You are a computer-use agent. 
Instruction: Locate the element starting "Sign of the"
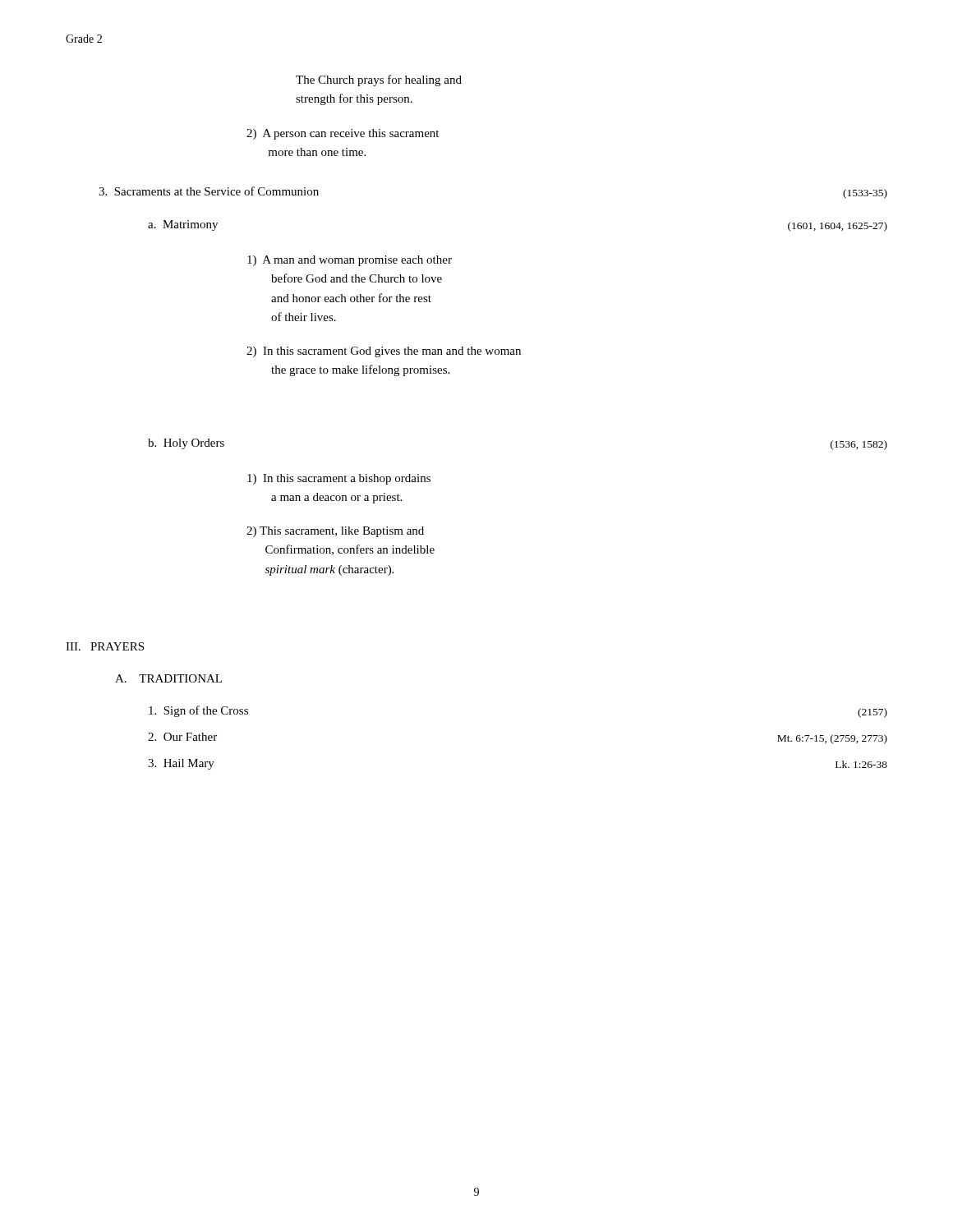(198, 712)
